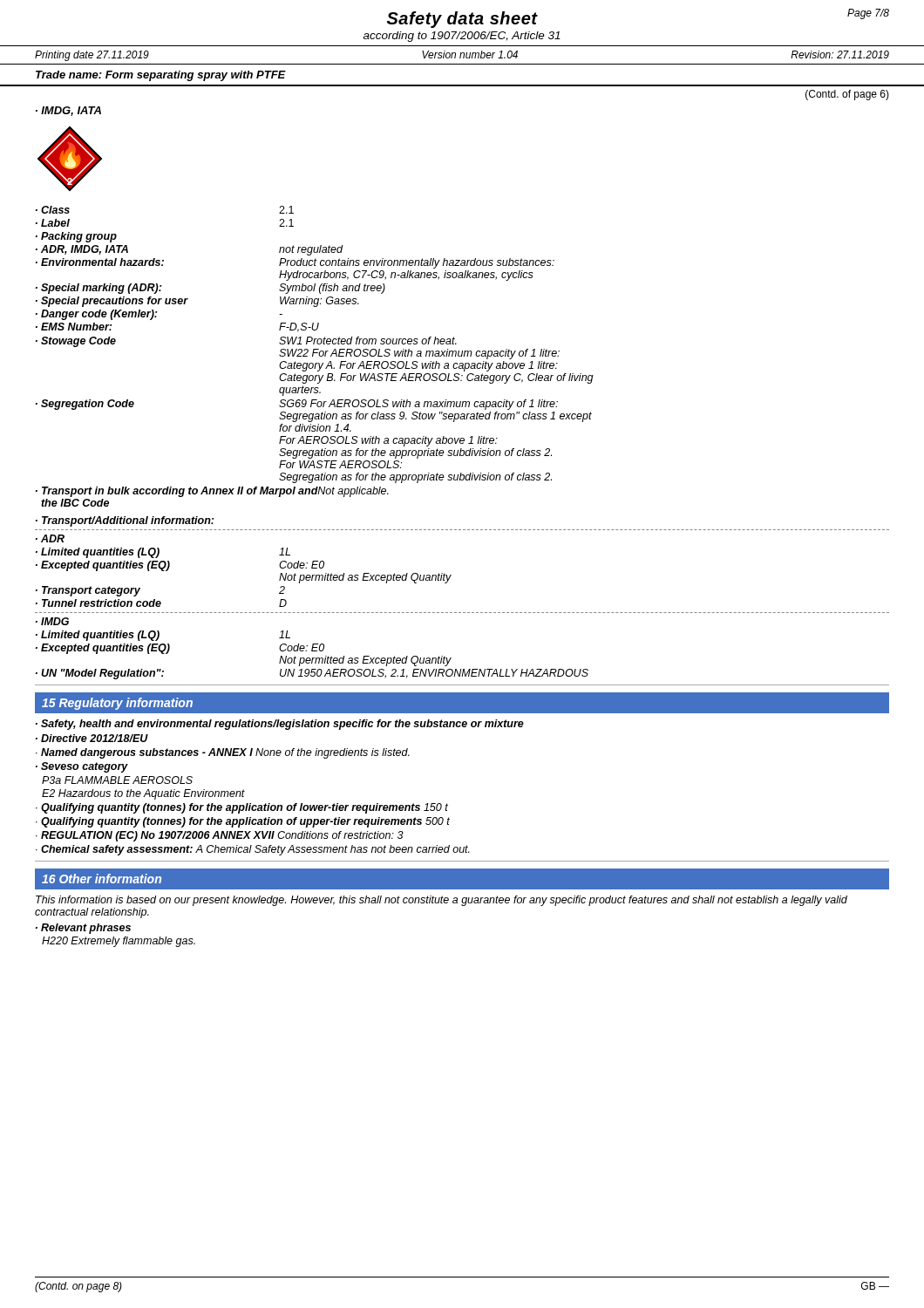Viewport: 924px width, 1308px height.
Task: Select the section header with the text "16 Other information"
Action: [x=102, y=879]
